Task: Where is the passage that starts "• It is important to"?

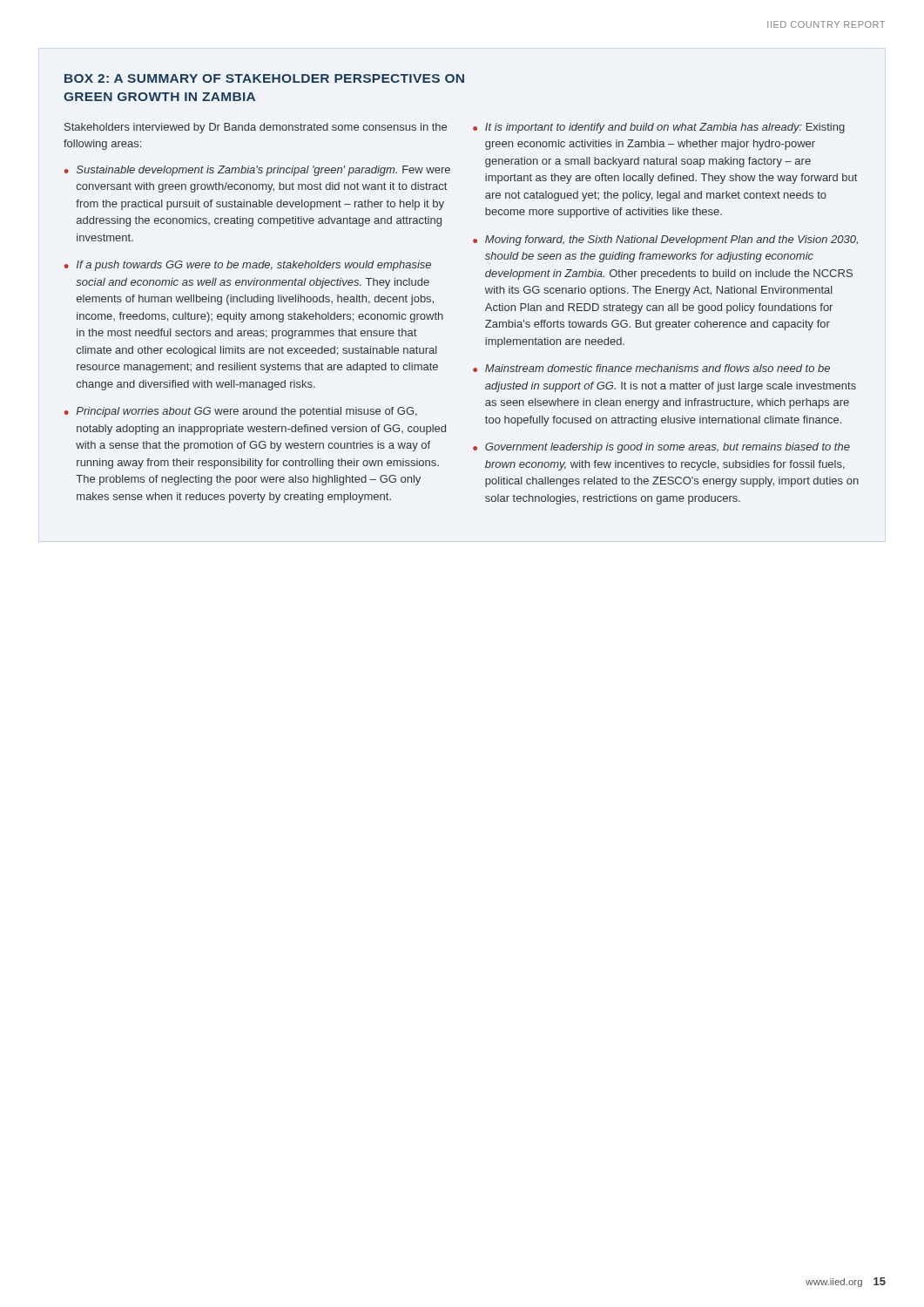Action: tap(666, 169)
